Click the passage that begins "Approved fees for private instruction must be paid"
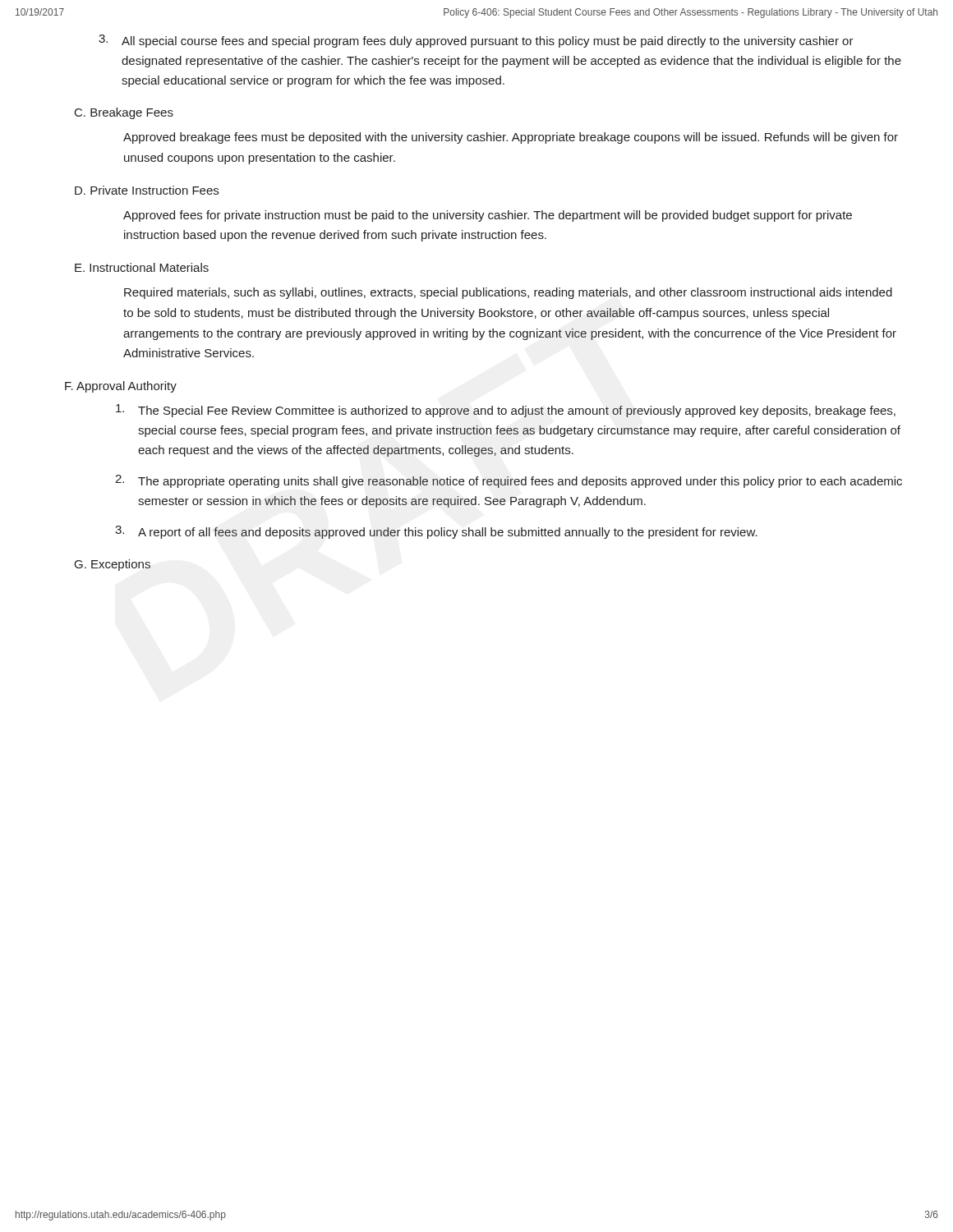The image size is (953, 1232). pos(488,225)
